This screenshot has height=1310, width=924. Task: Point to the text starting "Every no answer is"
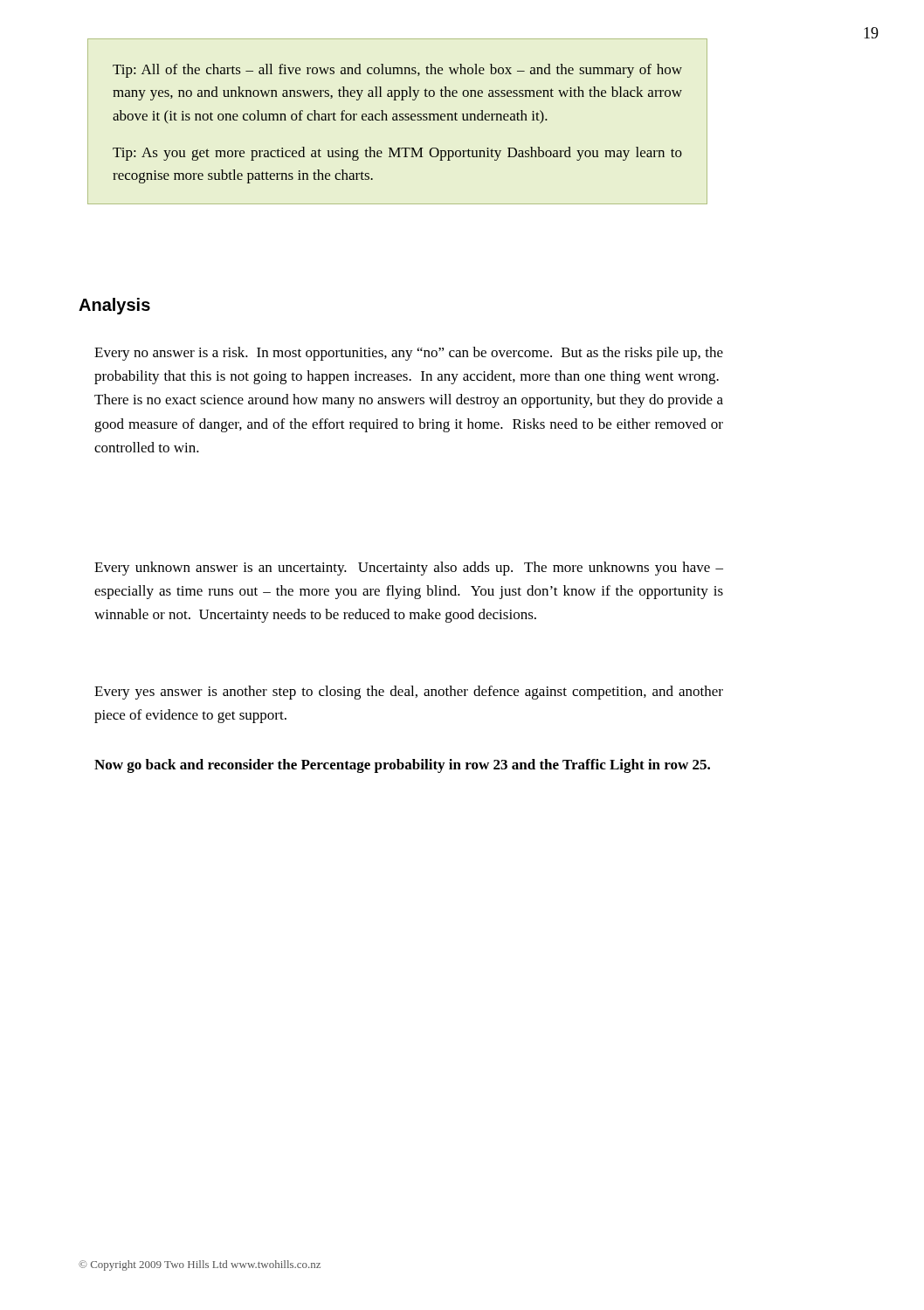point(409,400)
